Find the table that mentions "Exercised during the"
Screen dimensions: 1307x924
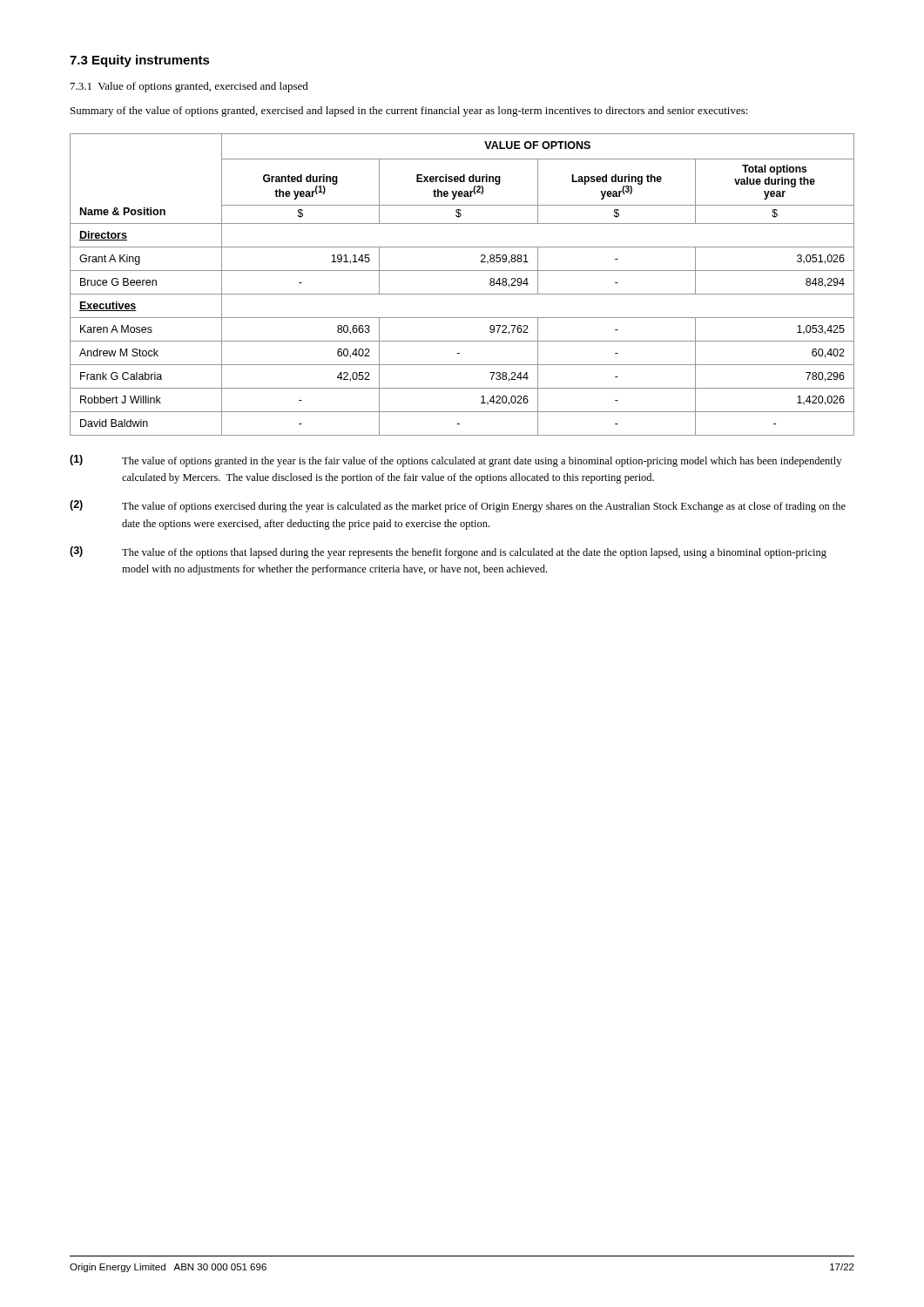[462, 284]
